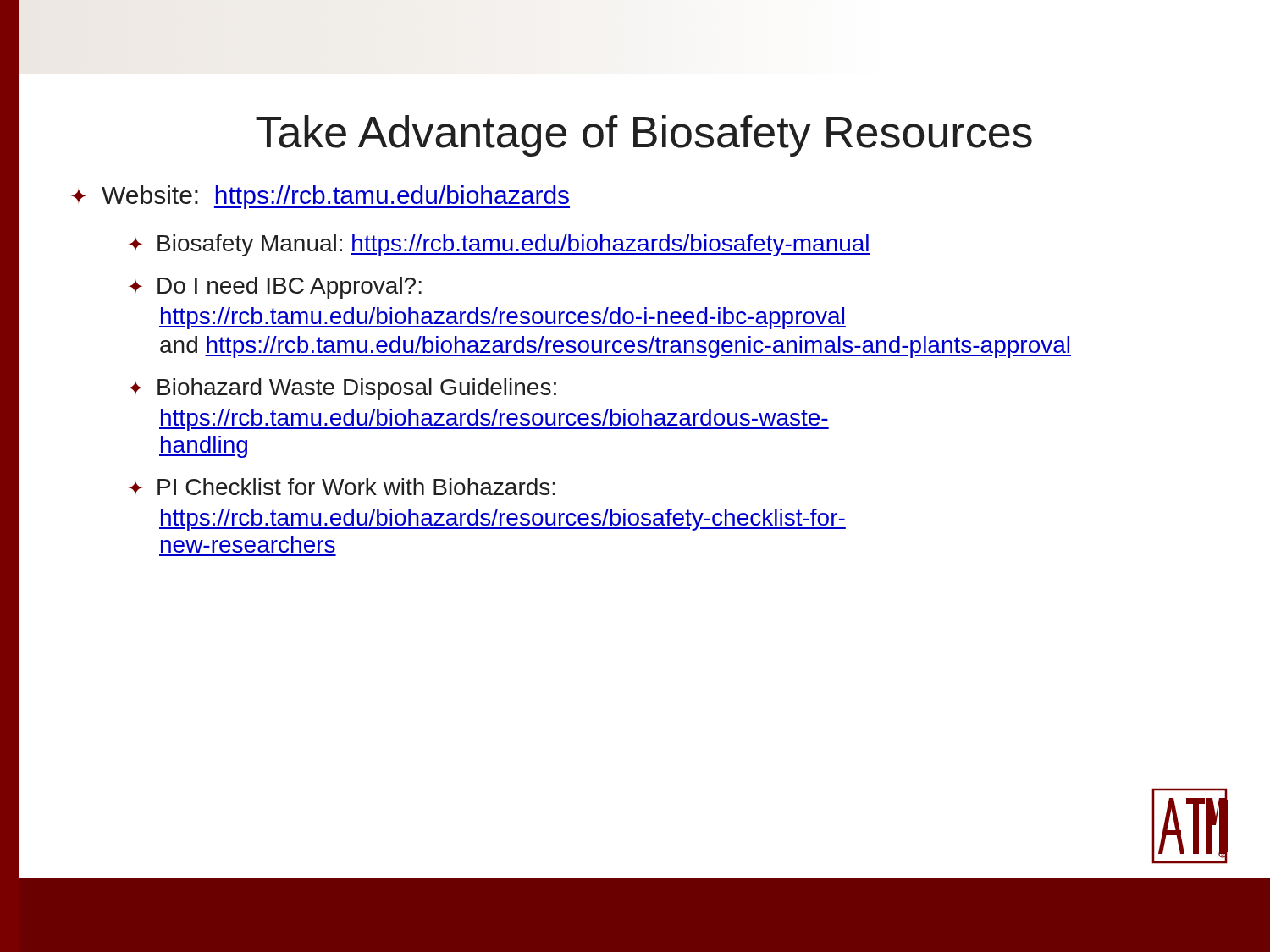Locate the text block starting "✦ Biohazard Waste Disposal Guidelines: https://rcb.tamu.edu/biohazards/resources/biohazardous-waste-handling"
Viewport: 1270px width, 952px height.
(673, 416)
